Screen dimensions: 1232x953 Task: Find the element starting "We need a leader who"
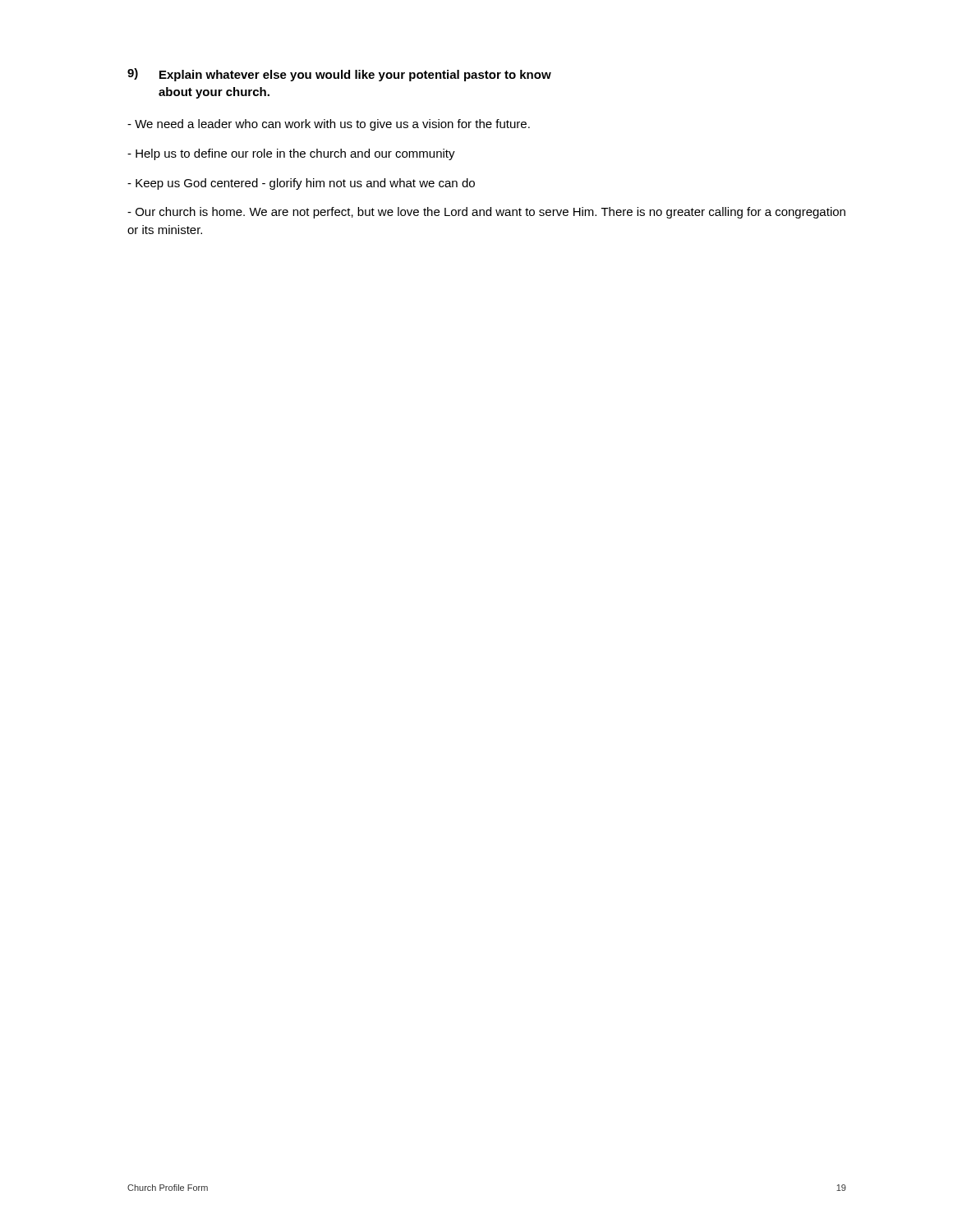pyautogui.click(x=329, y=124)
